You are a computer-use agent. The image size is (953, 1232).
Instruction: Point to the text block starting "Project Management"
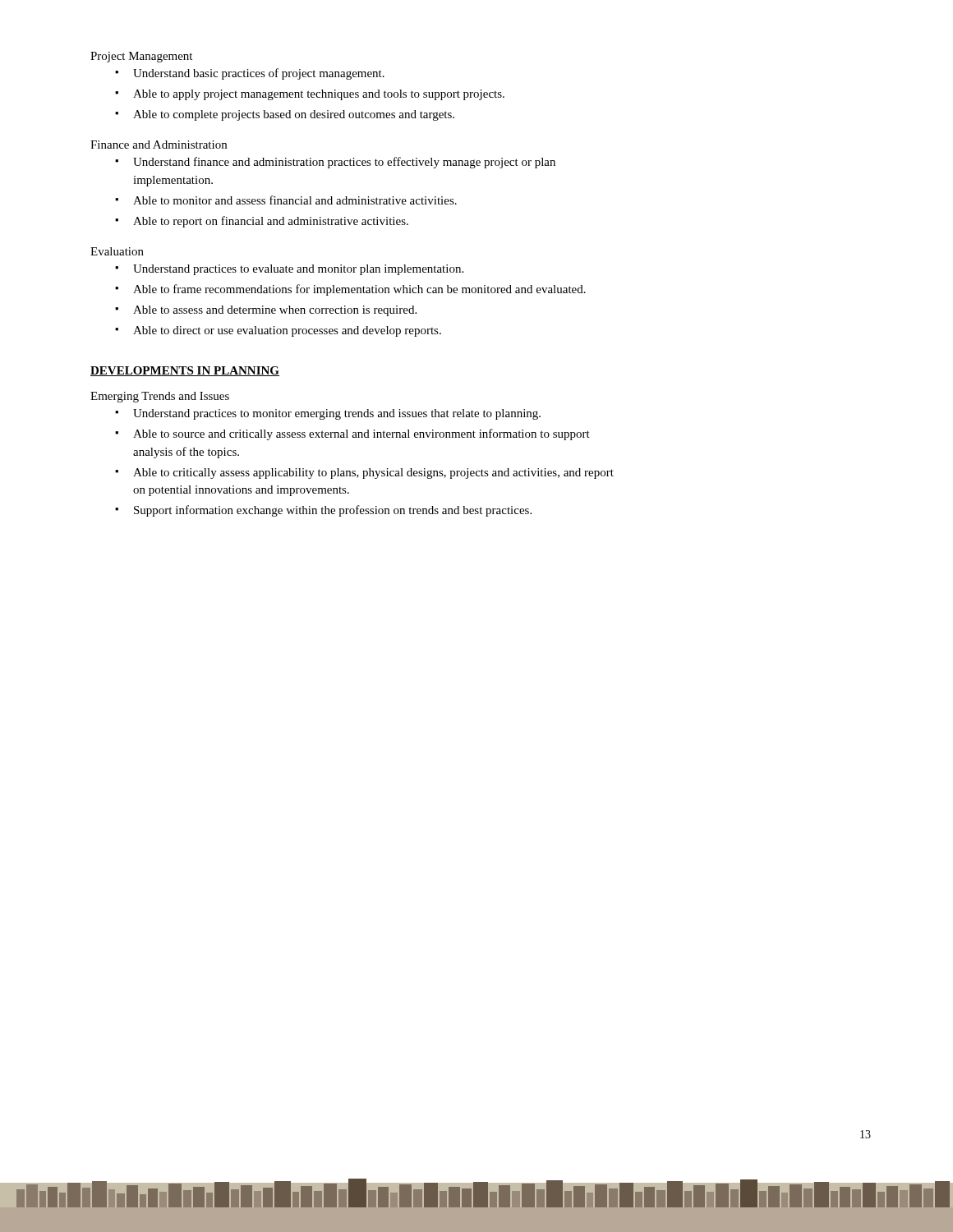(x=142, y=56)
